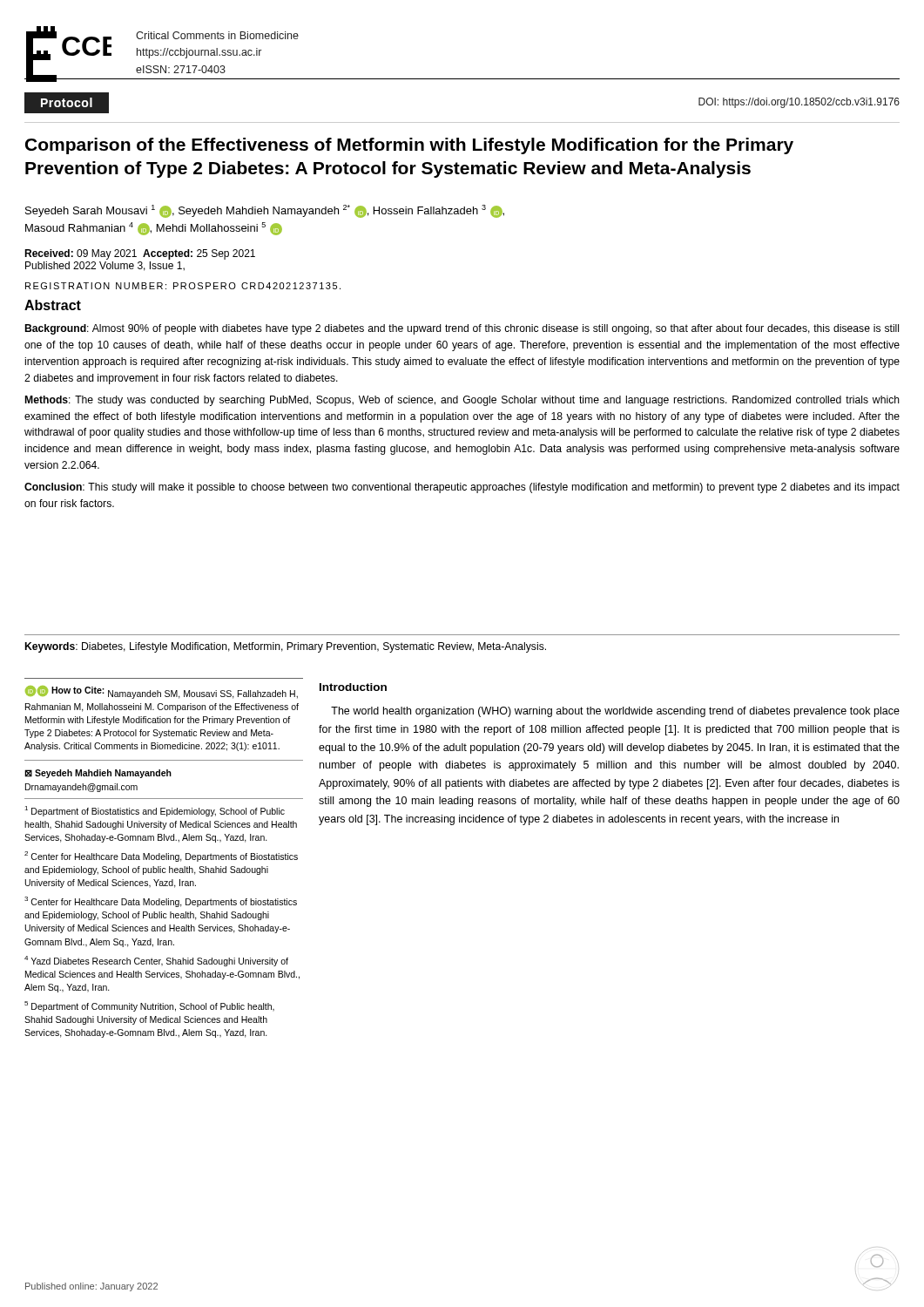
Task: Where is the passage that starts "2 Center for Healthcare"?
Action: (x=161, y=869)
